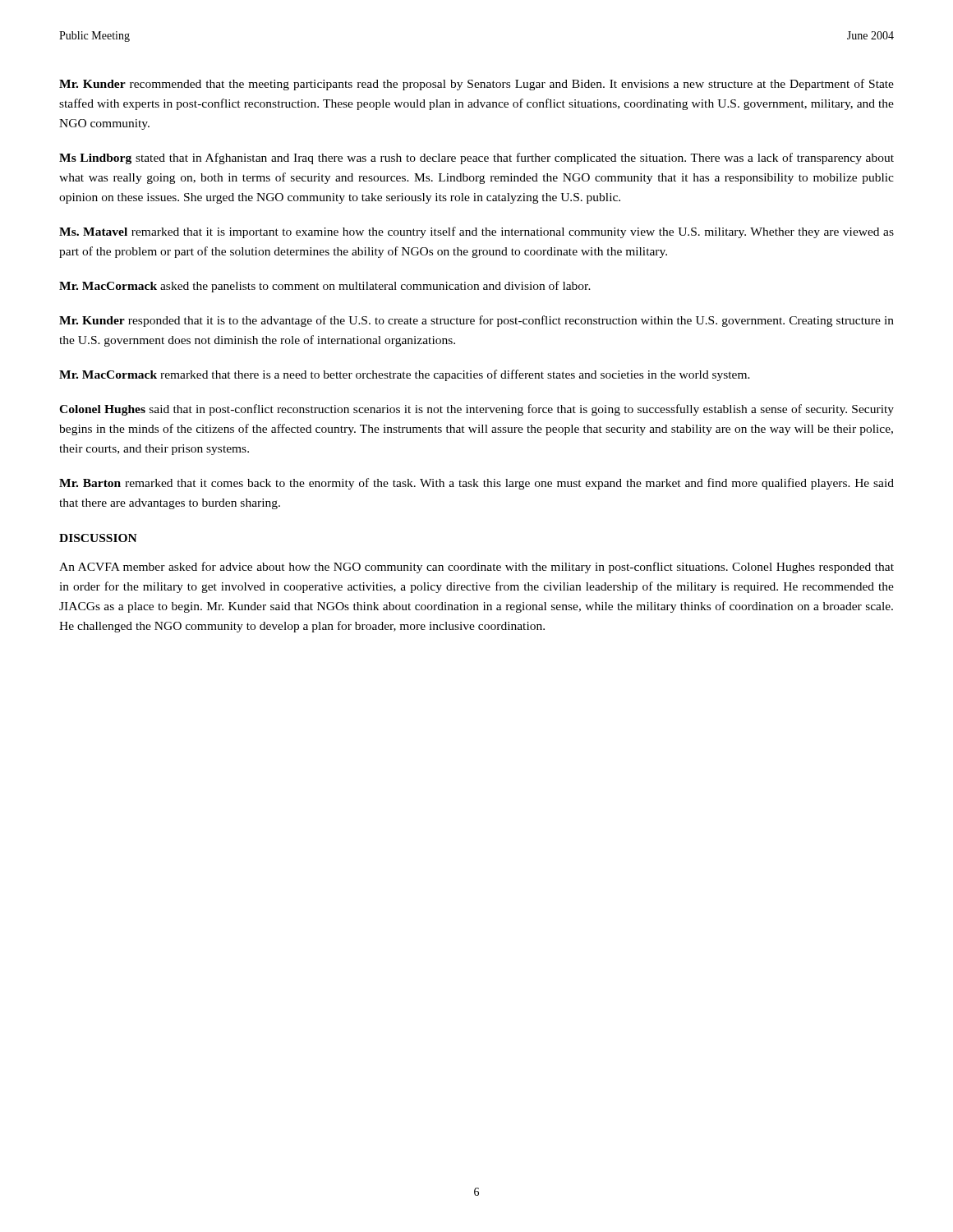The width and height of the screenshot is (953, 1232).
Task: Select the text block that says "Colonel Hughes said that in post-conflict reconstruction scenarios"
Action: click(476, 428)
